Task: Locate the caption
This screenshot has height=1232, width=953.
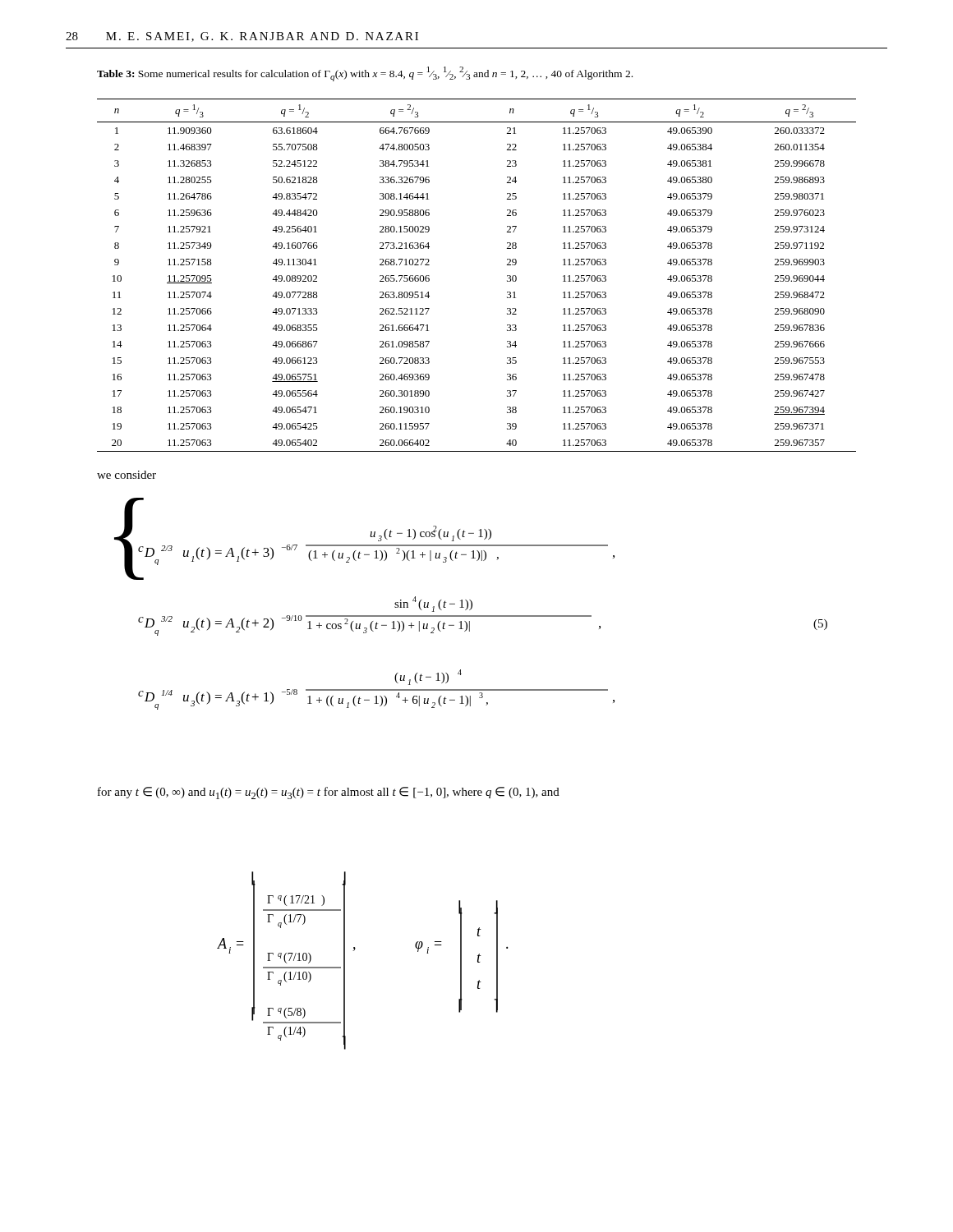Action: click(365, 73)
